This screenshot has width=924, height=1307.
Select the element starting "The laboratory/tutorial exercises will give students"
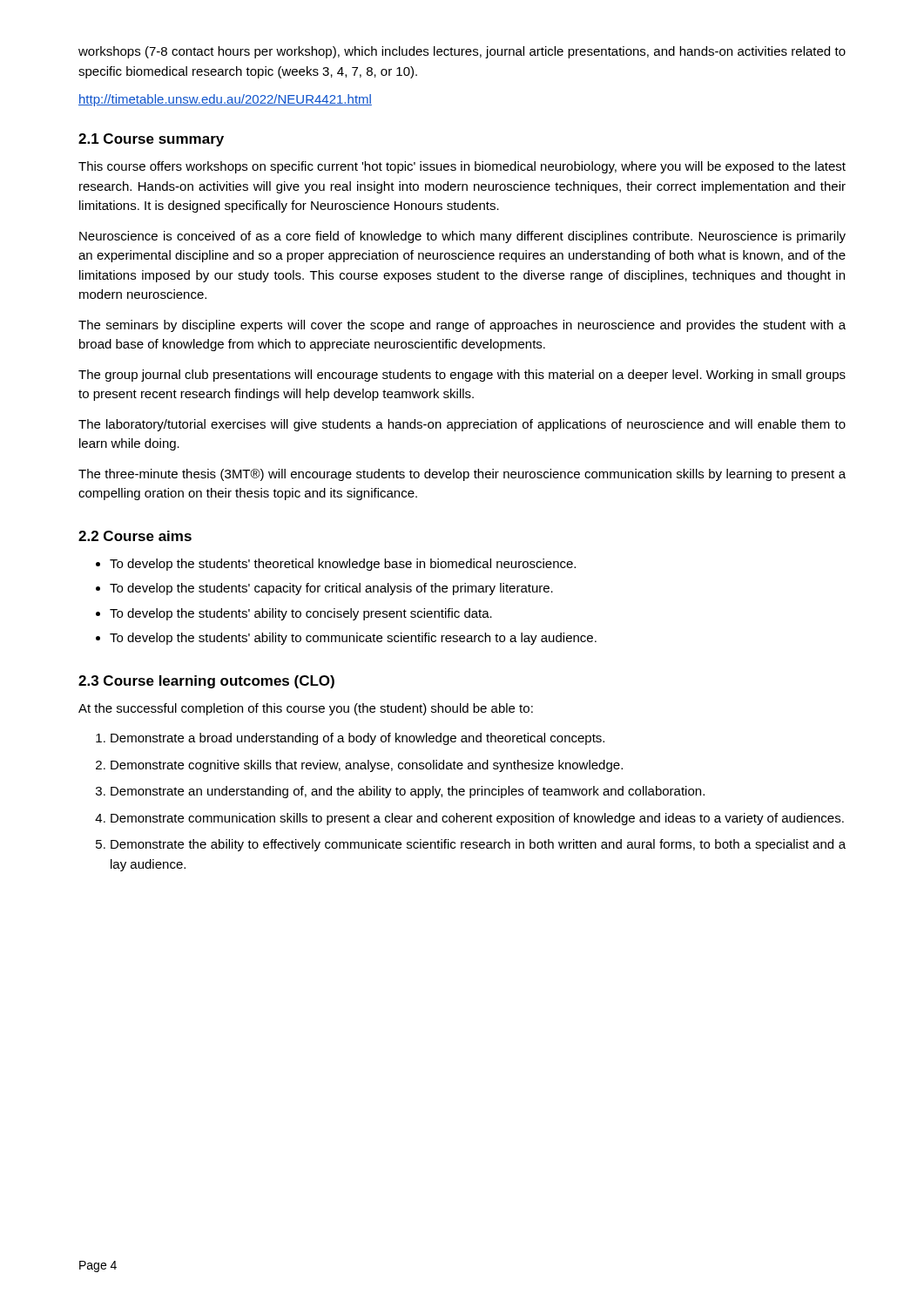click(462, 434)
